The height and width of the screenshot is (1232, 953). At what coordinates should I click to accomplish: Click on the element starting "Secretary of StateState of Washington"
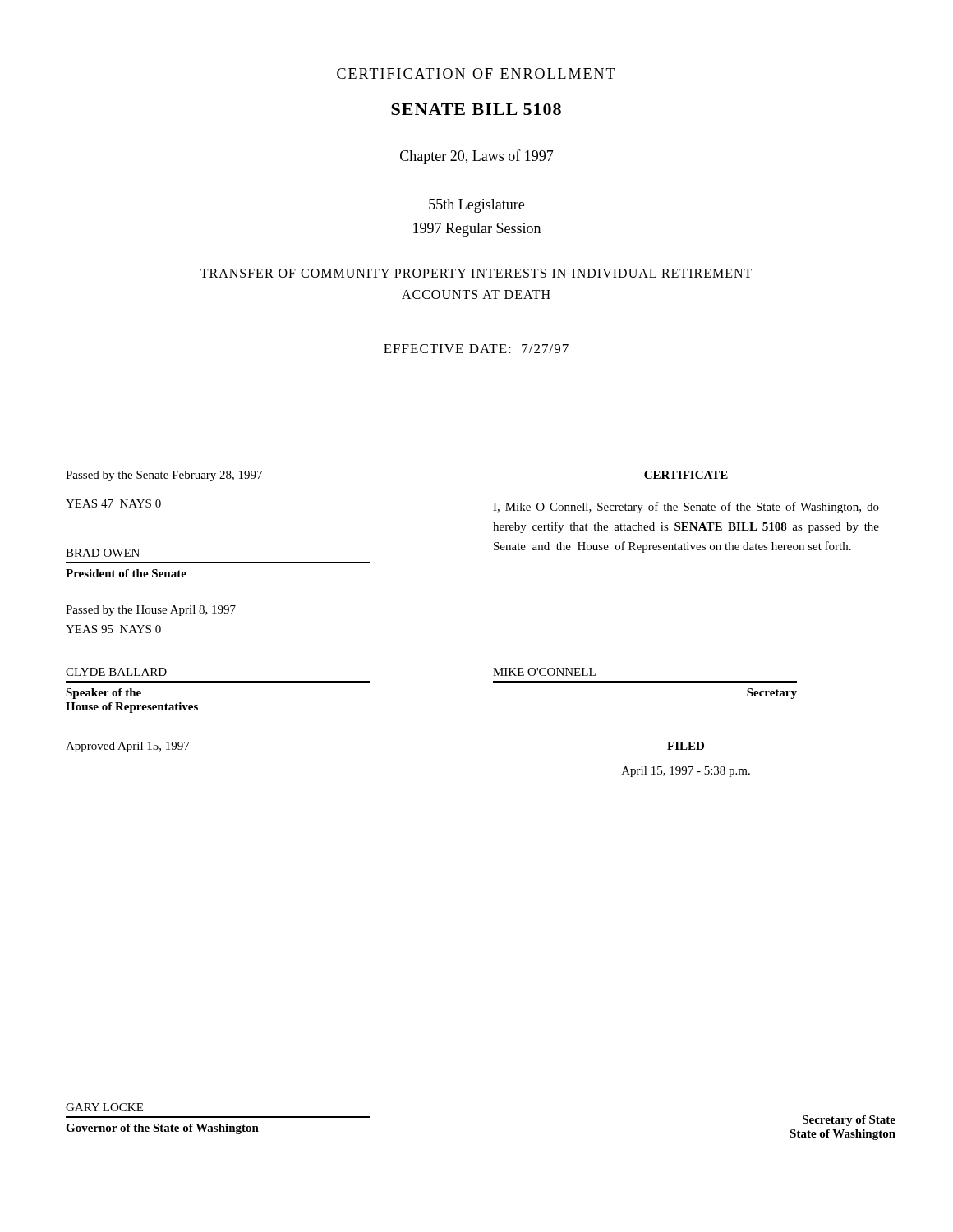[843, 1126]
